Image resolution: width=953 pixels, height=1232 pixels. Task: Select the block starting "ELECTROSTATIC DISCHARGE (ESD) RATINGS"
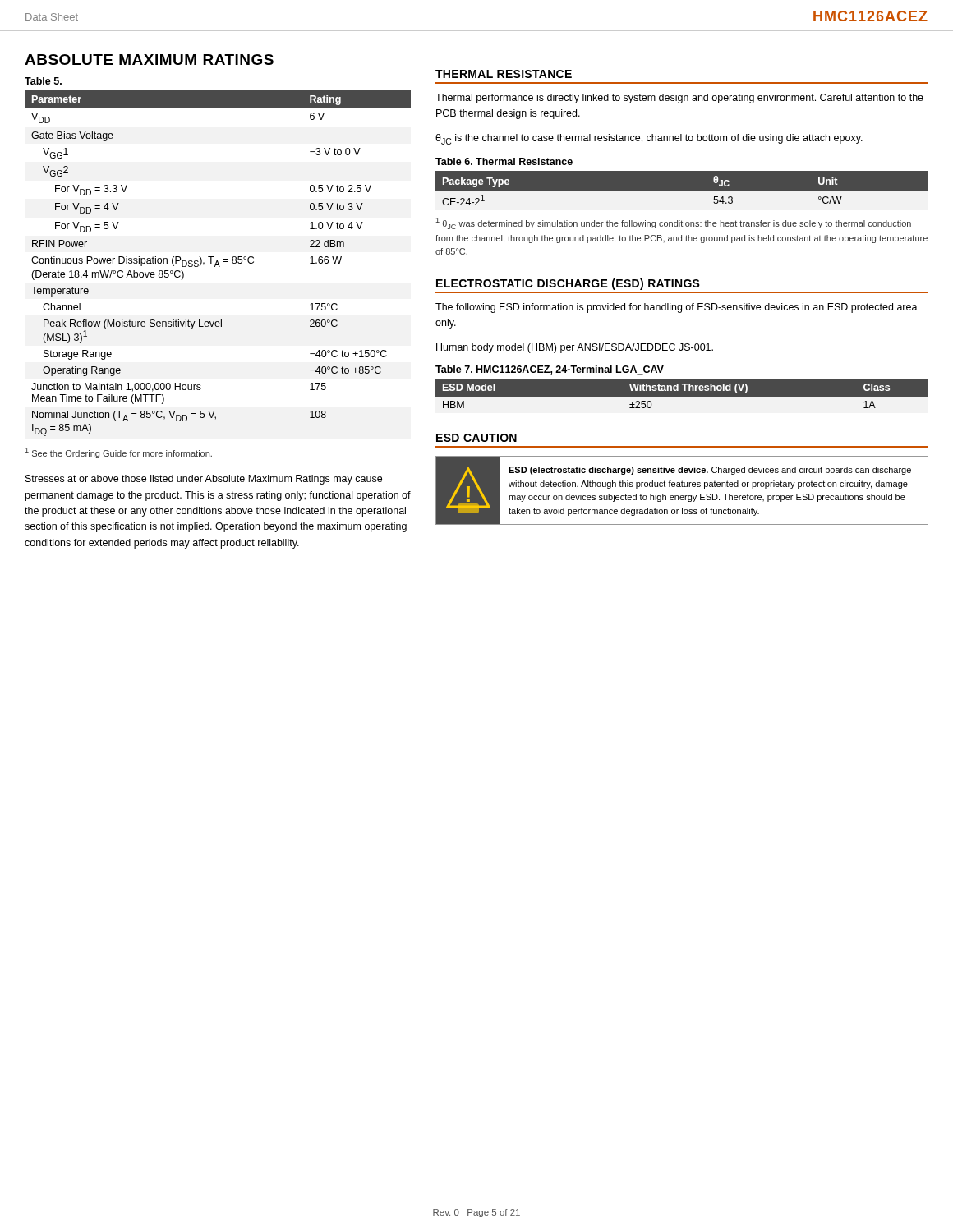[568, 283]
